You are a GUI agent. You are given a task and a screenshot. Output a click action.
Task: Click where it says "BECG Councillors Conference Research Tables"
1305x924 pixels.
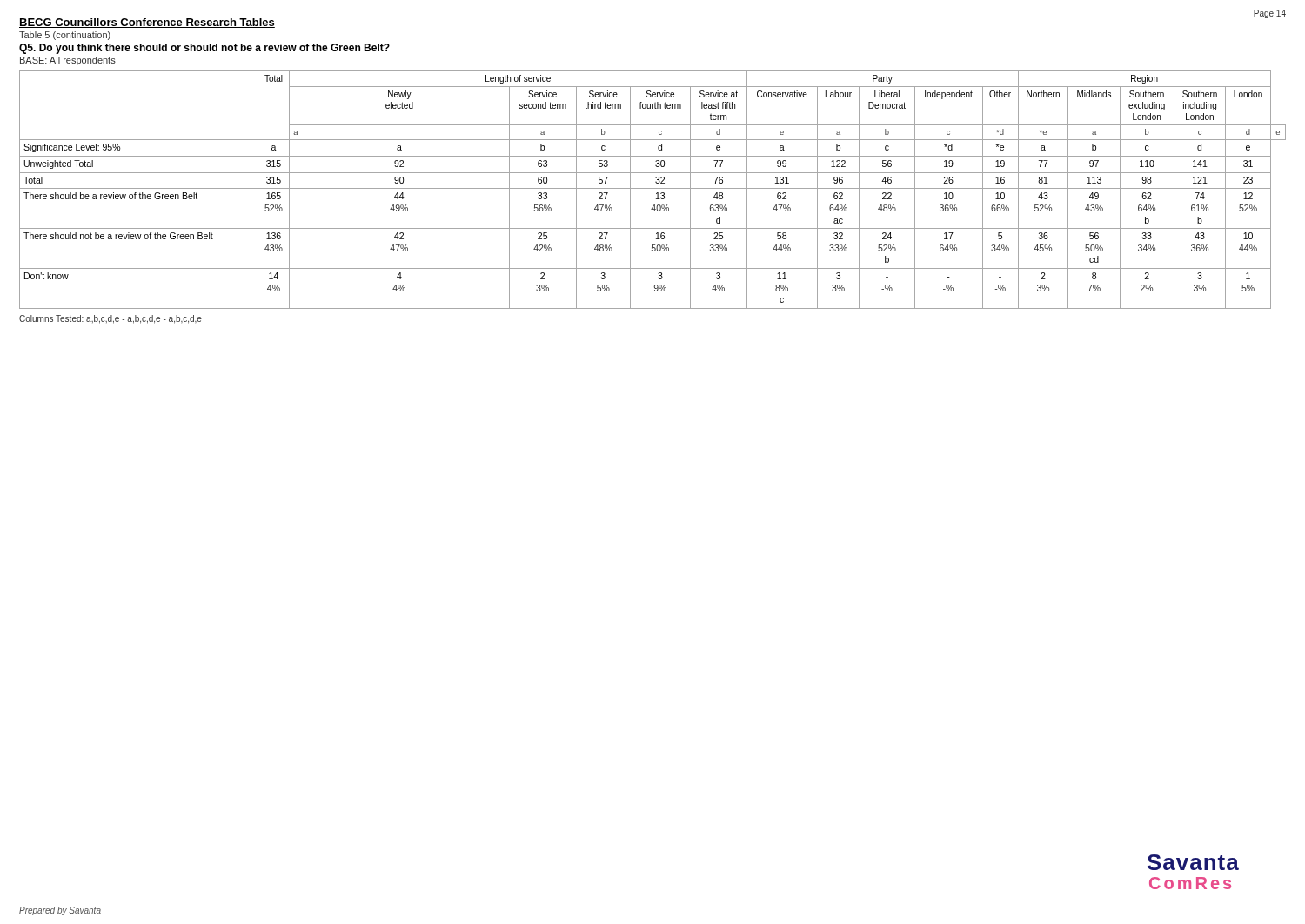coord(147,22)
